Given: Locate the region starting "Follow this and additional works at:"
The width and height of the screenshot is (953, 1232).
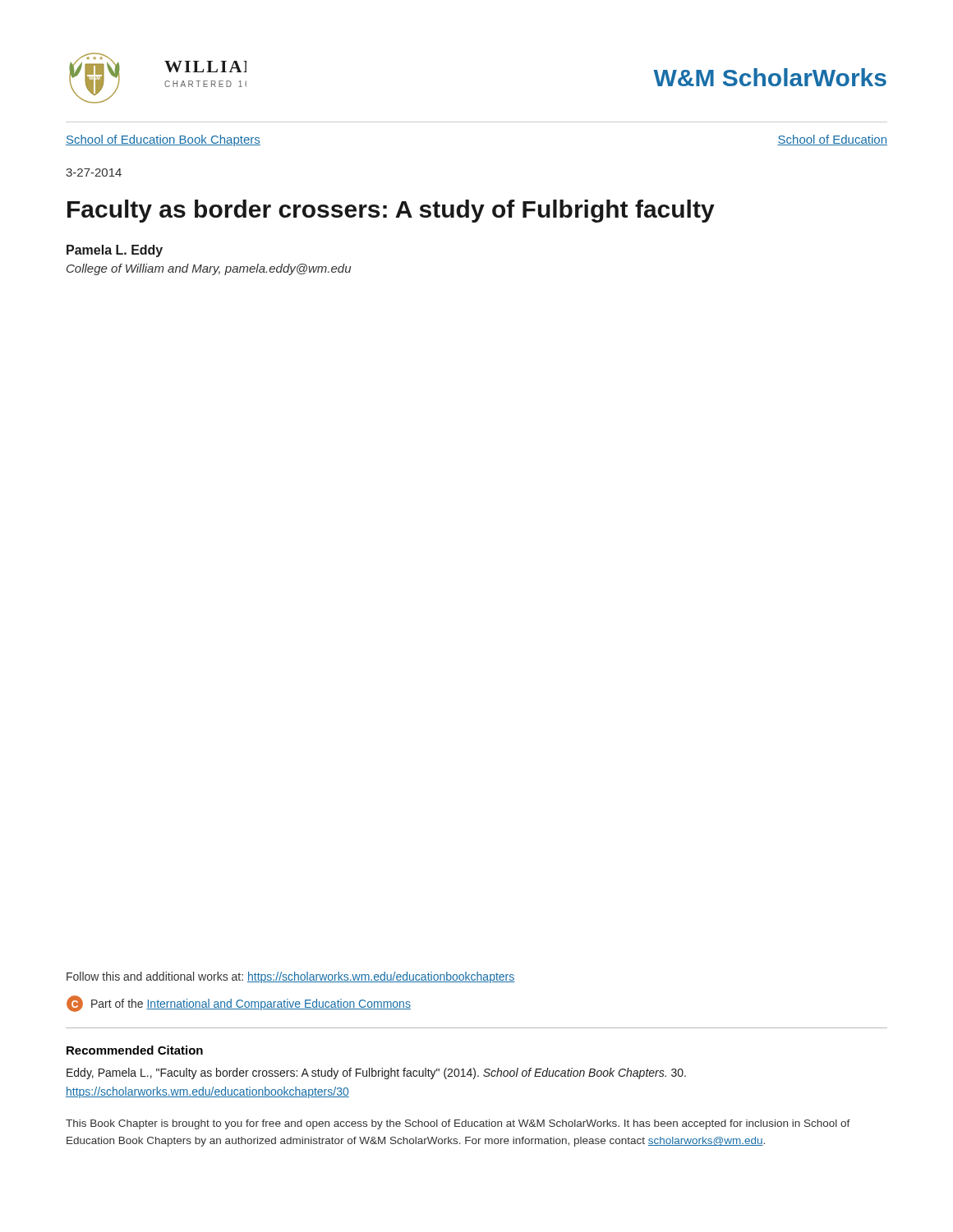Looking at the screenshot, I should (x=290, y=977).
